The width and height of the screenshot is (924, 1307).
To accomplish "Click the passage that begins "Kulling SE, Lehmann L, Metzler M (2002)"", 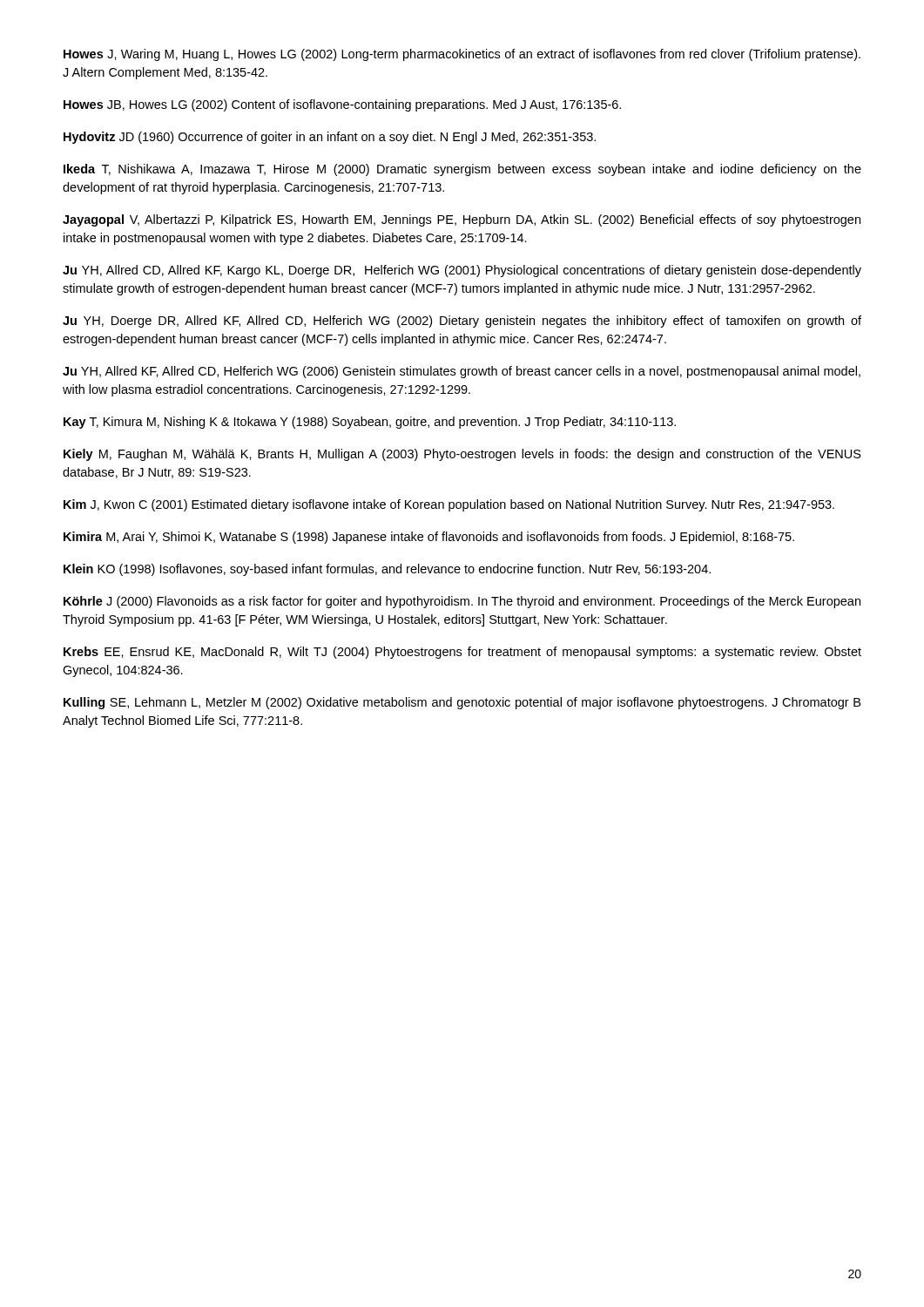I will pyautogui.click(x=462, y=712).
